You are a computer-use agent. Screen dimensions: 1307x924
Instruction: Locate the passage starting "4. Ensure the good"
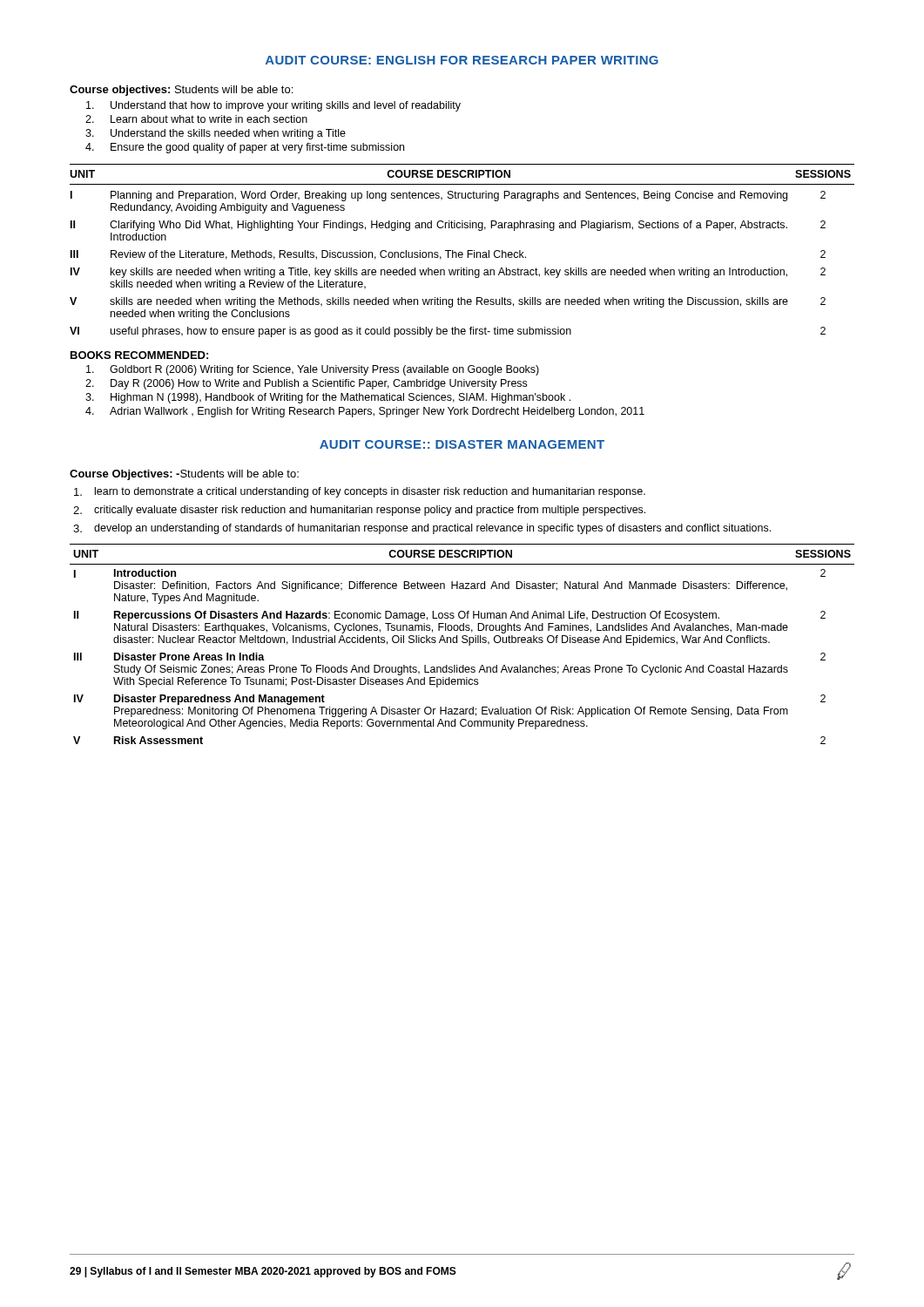(x=245, y=148)
